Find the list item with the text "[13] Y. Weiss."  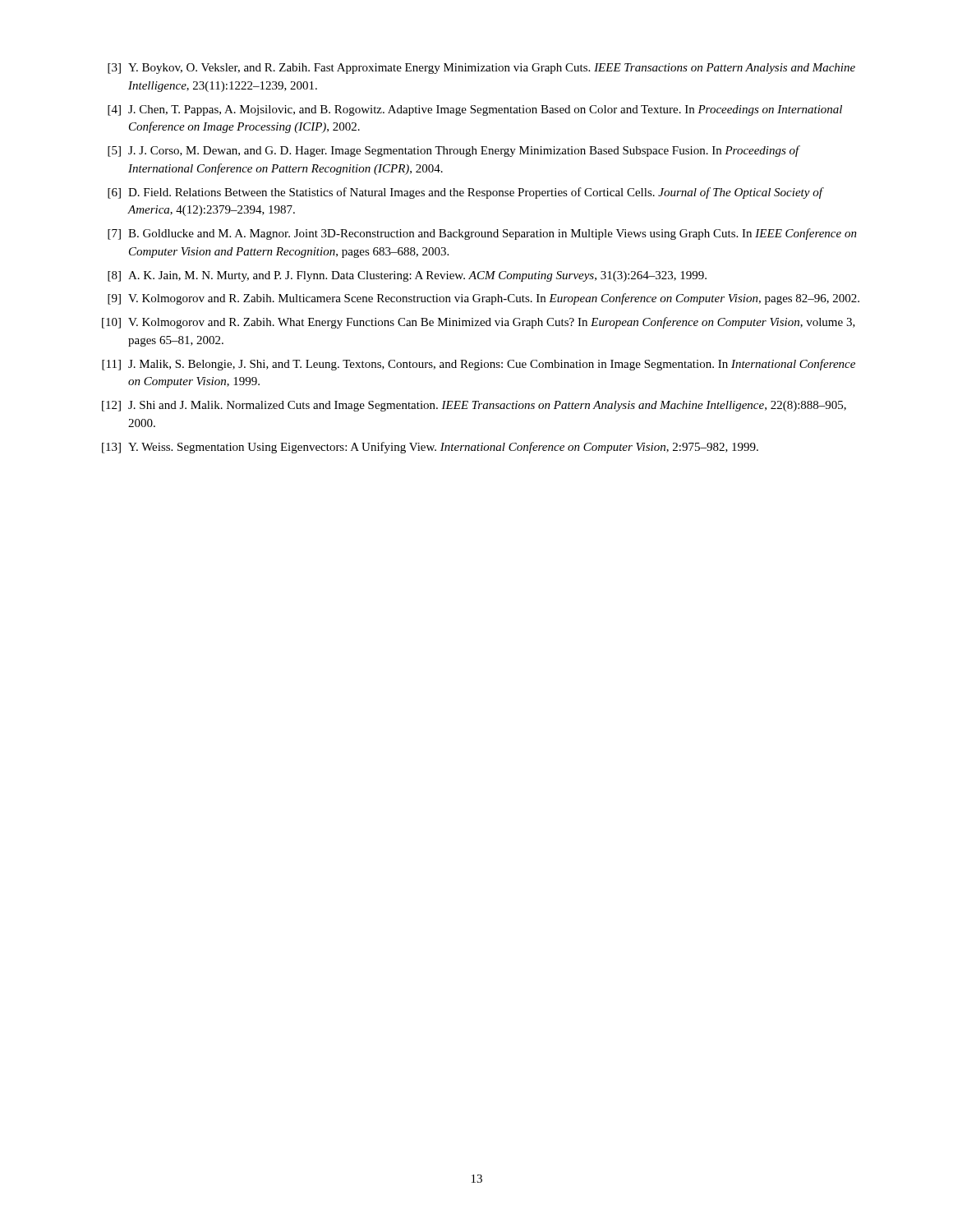[476, 447]
